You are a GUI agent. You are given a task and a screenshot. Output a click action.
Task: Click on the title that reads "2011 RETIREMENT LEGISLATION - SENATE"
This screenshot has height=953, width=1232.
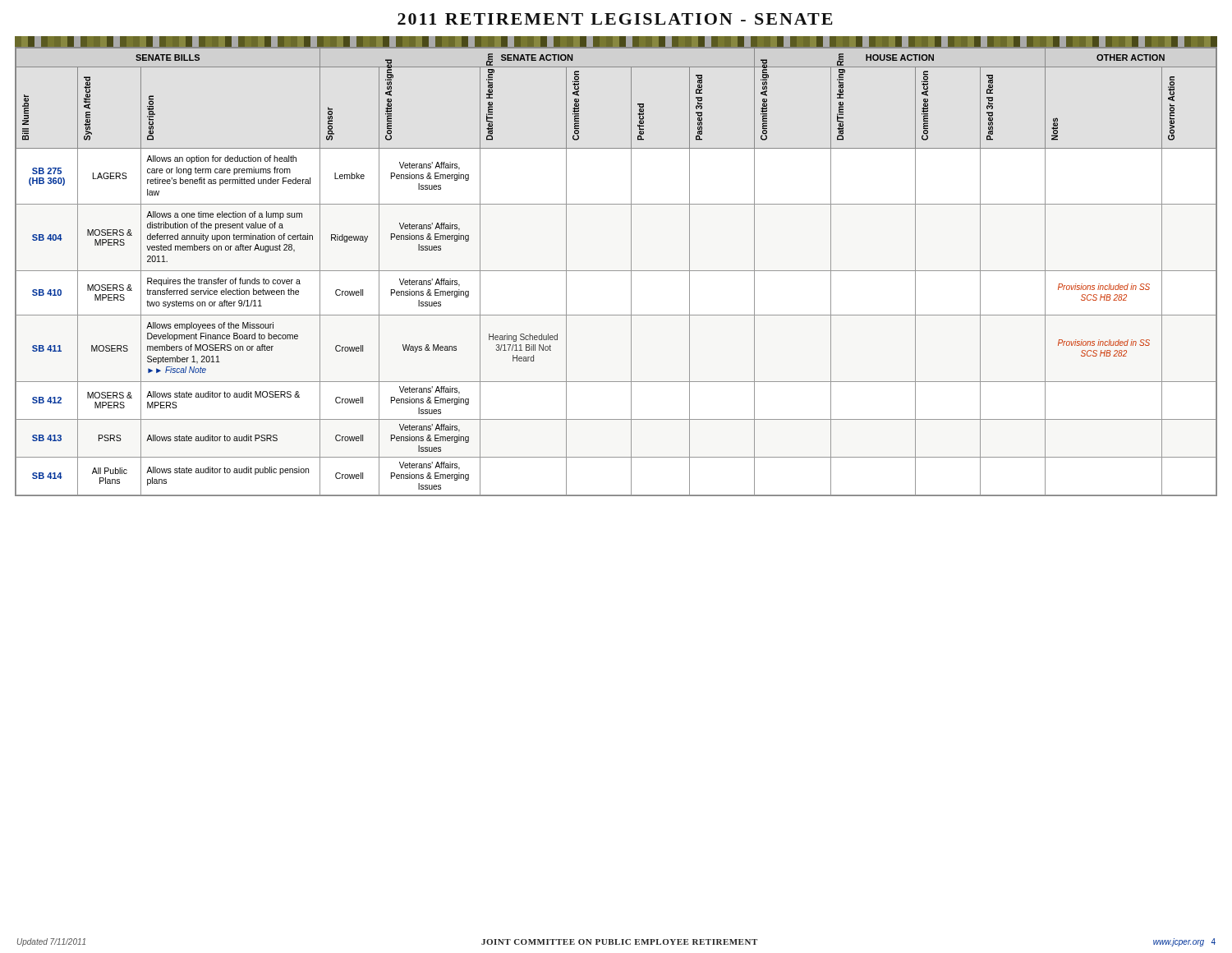tap(616, 18)
